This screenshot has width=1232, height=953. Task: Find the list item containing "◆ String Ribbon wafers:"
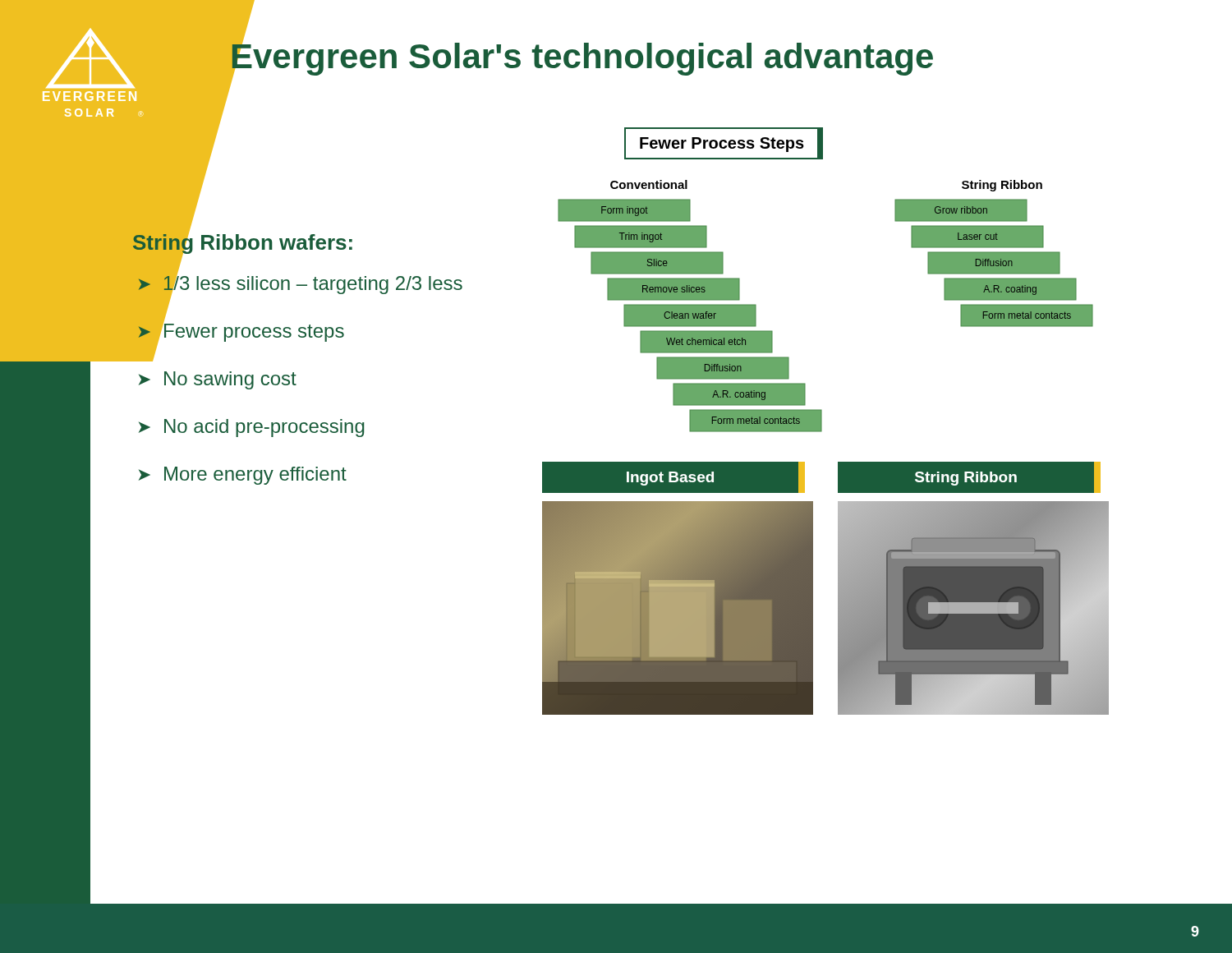point(230,243)
